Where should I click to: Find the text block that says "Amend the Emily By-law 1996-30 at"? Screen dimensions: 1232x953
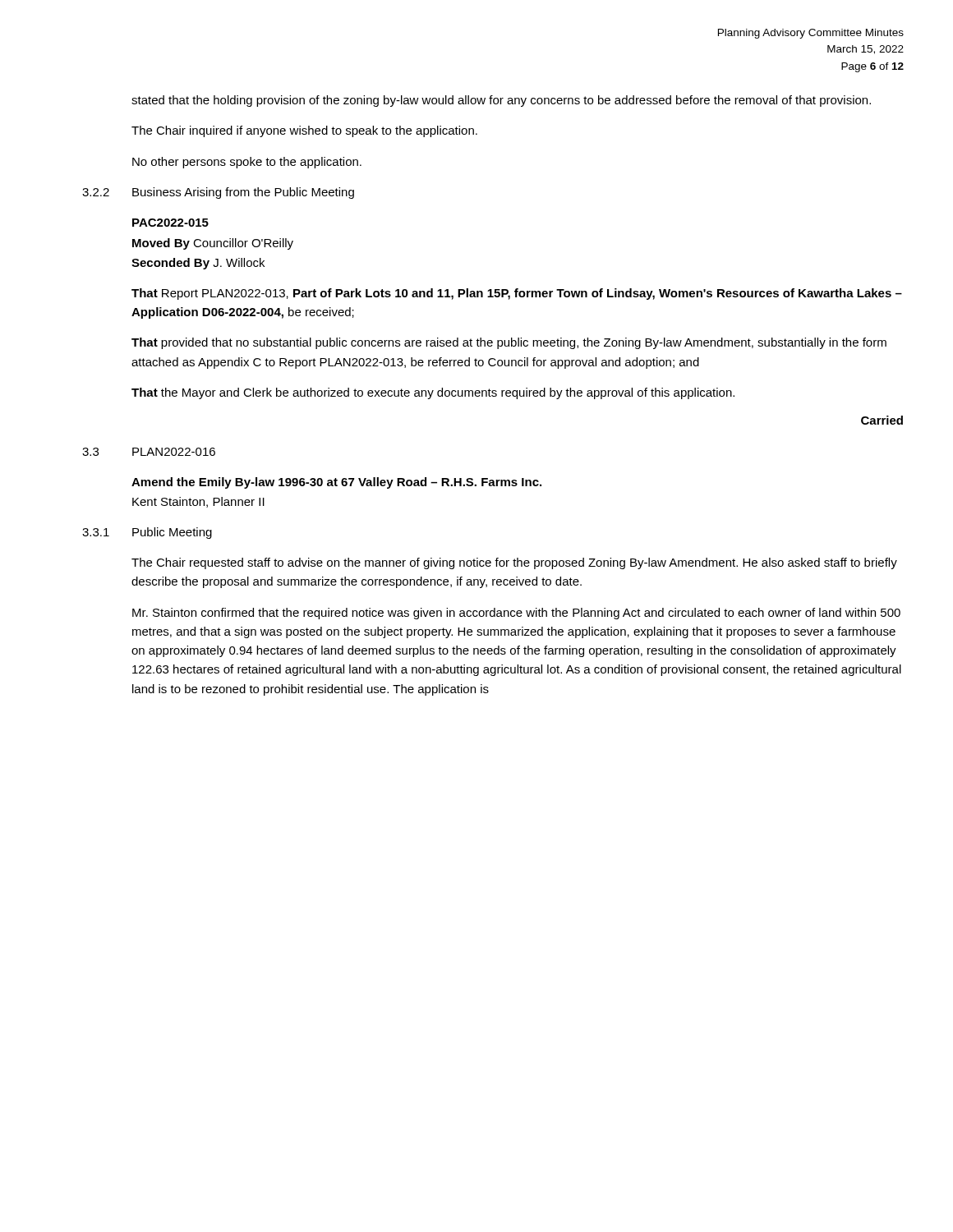tap(337, 491)
